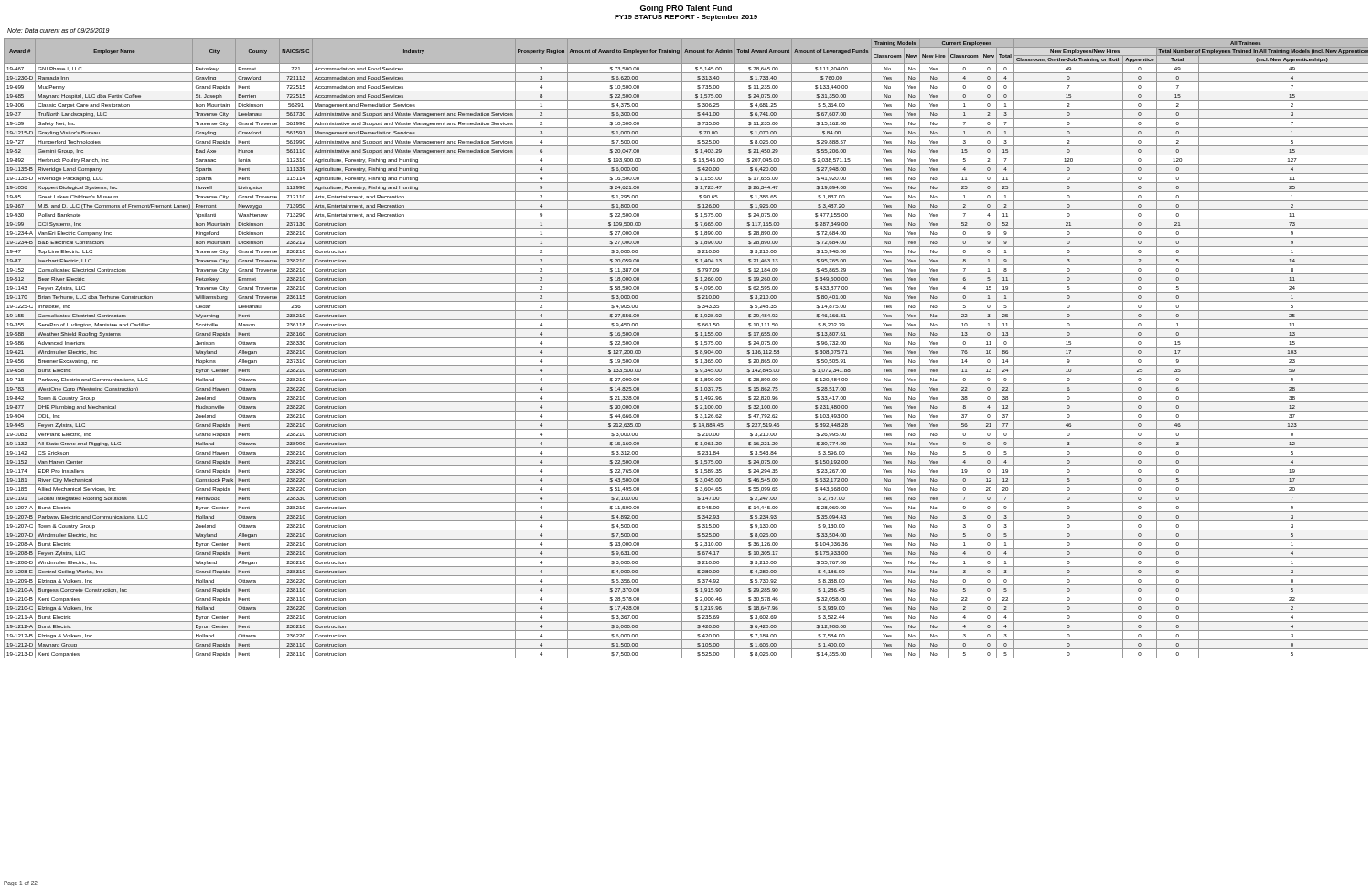
Task: Navigate to the text block starting "Going PRO Talent Fund"
Action: (686, 12)
